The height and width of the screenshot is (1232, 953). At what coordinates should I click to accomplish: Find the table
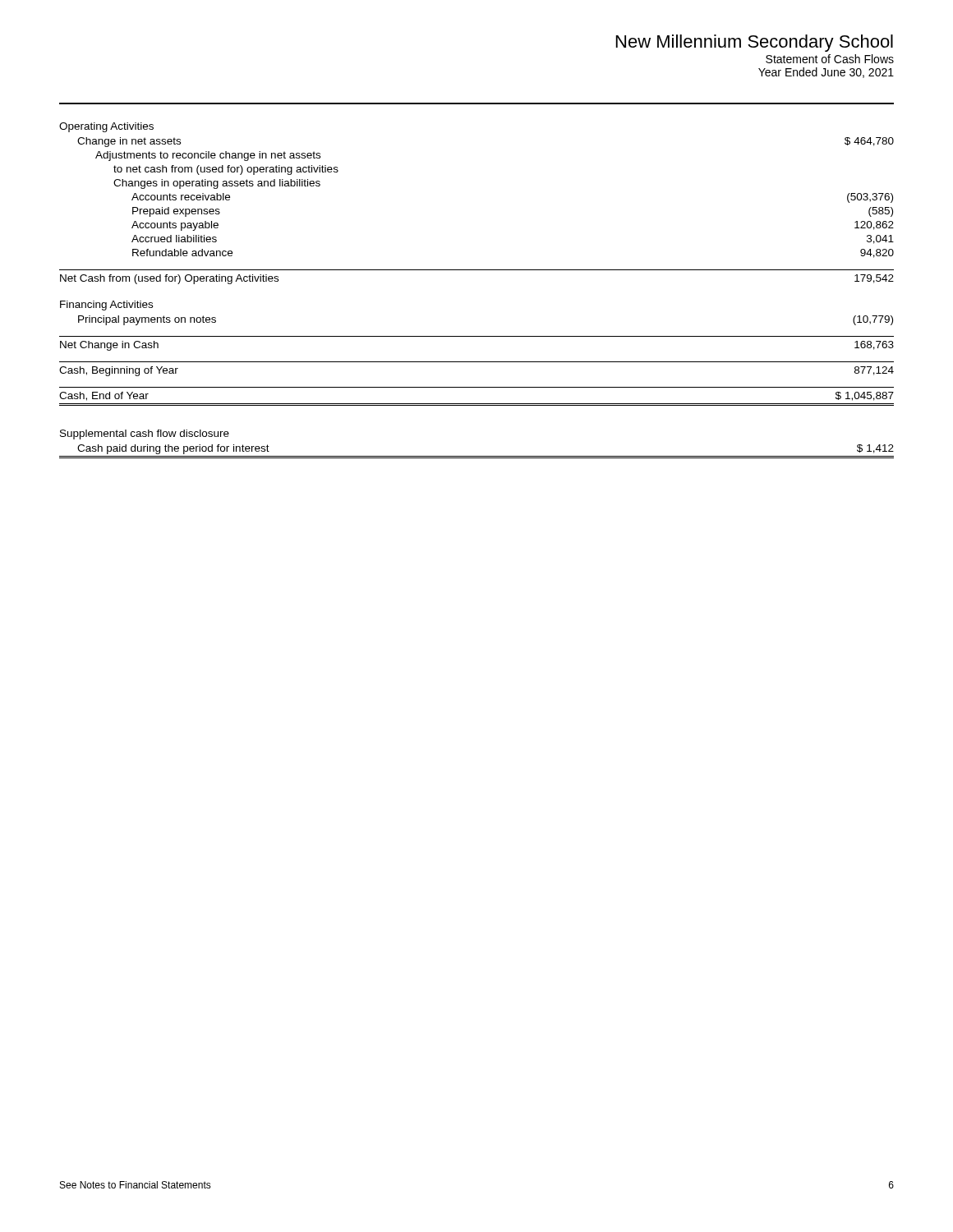[476, 287]
